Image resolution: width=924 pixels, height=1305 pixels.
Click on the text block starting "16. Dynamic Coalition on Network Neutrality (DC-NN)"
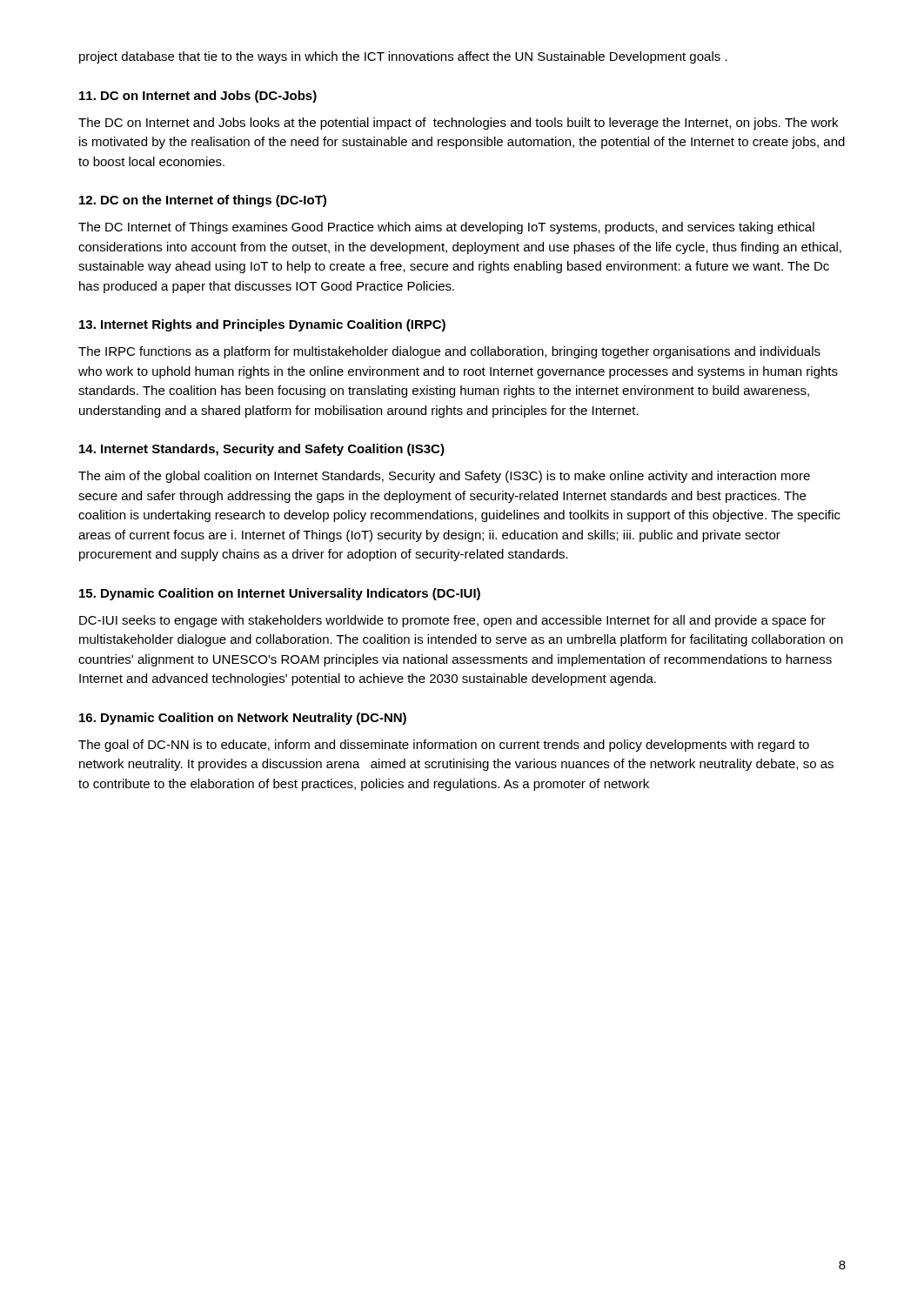(243, 717)
